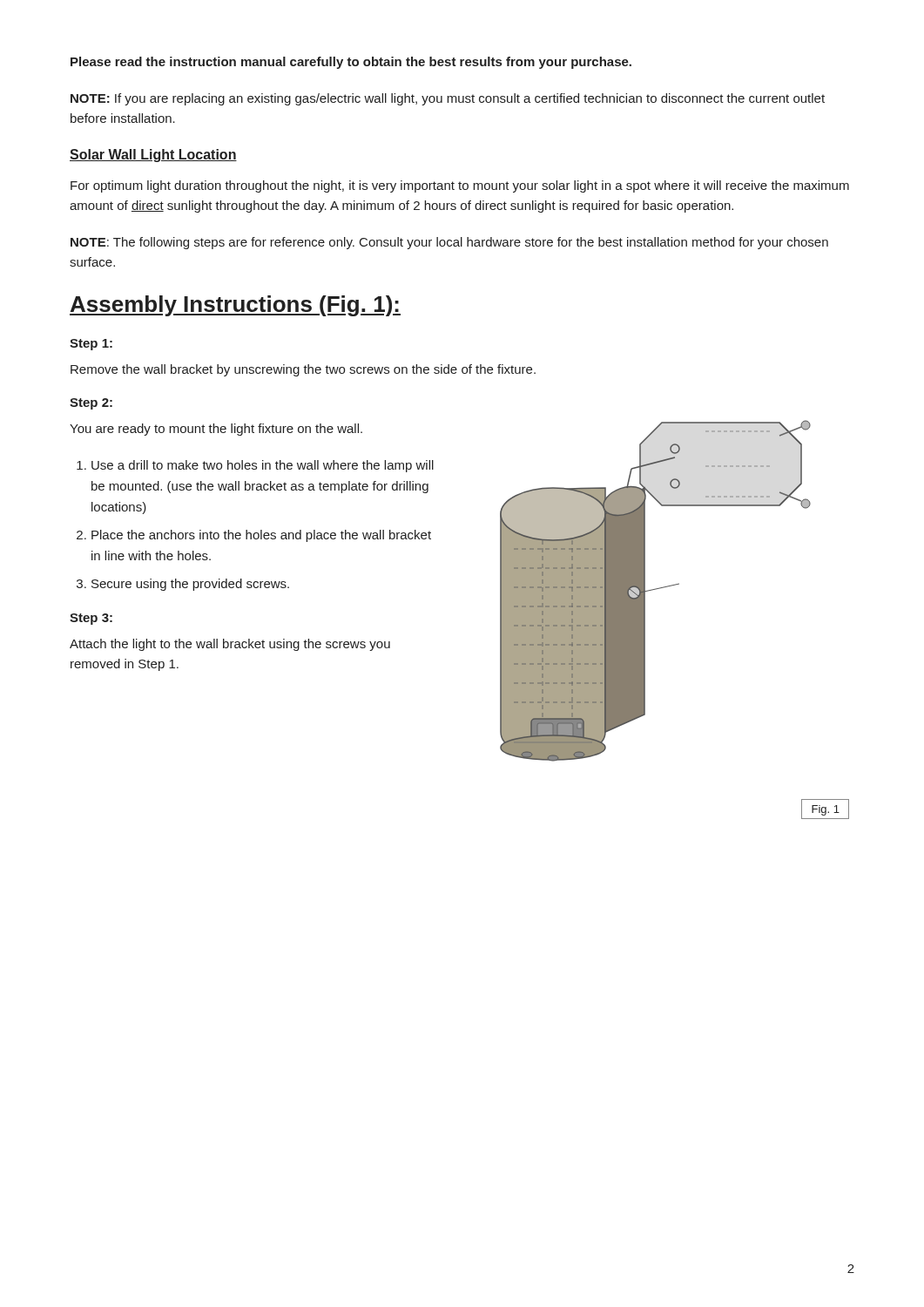
Task: Select the text block containing "Remove the wall"
Action: 303,369
